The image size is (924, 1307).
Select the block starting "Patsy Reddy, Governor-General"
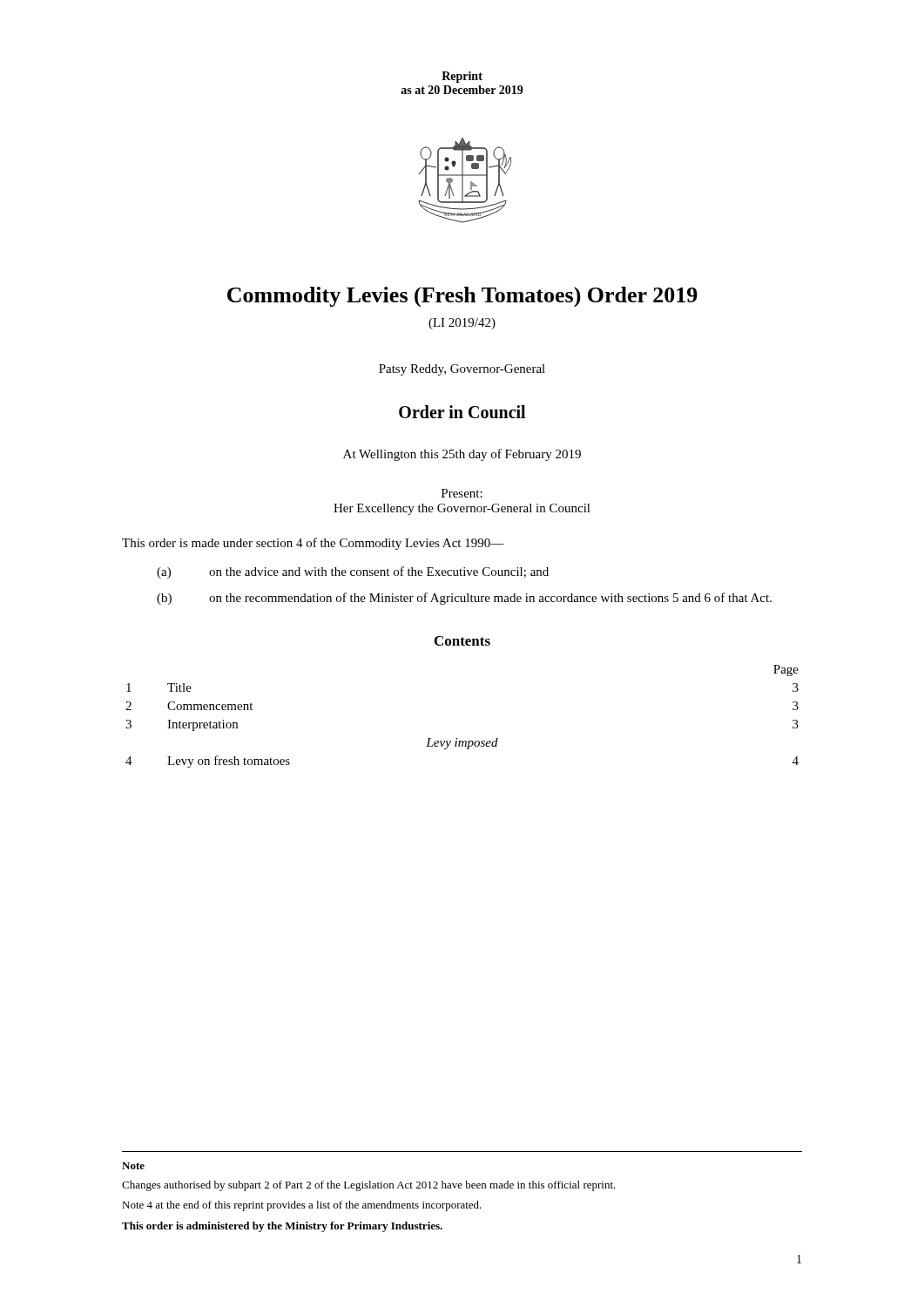pyautogui.click(x=462, y=369)
